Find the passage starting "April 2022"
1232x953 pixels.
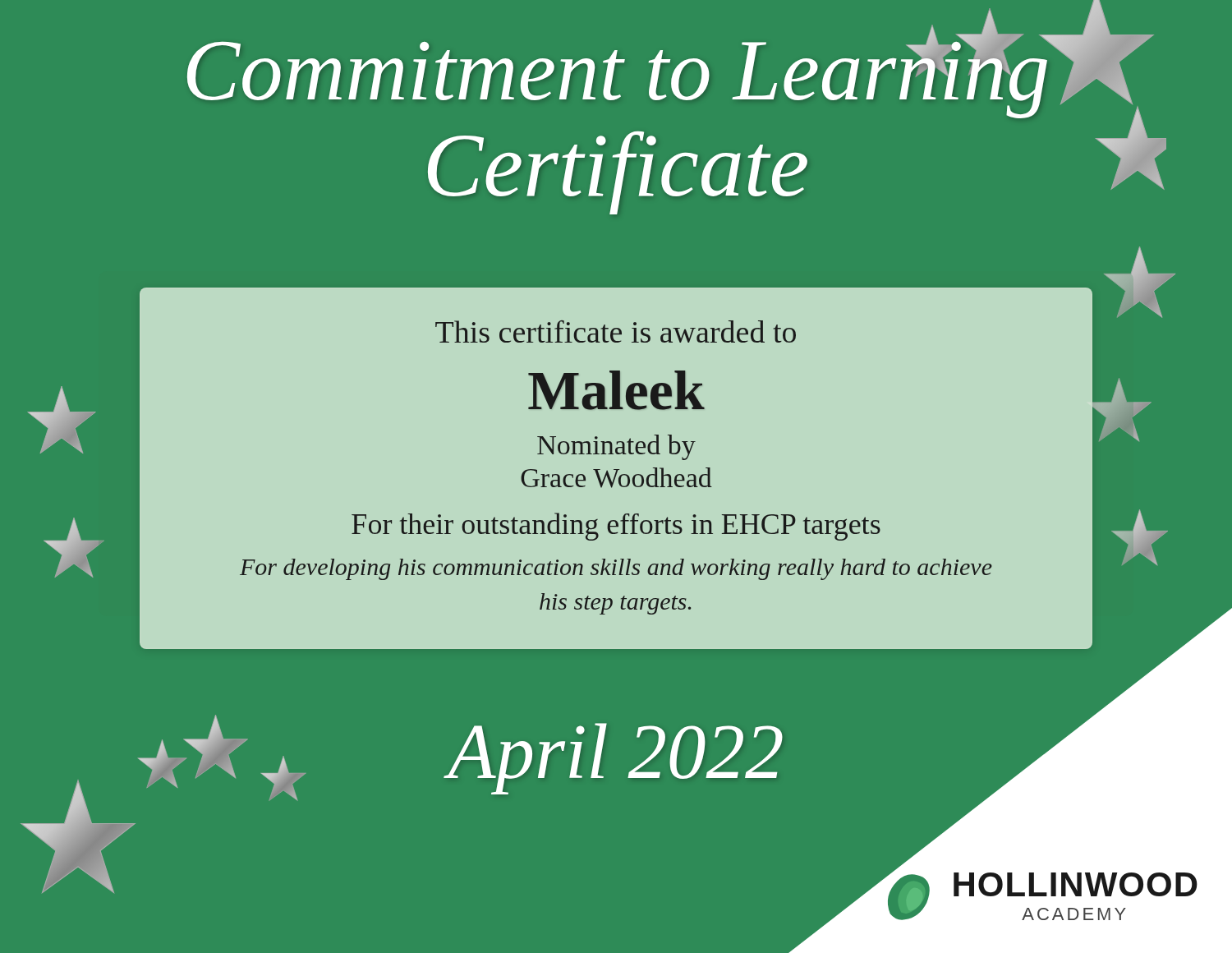[x=616, y=752]
